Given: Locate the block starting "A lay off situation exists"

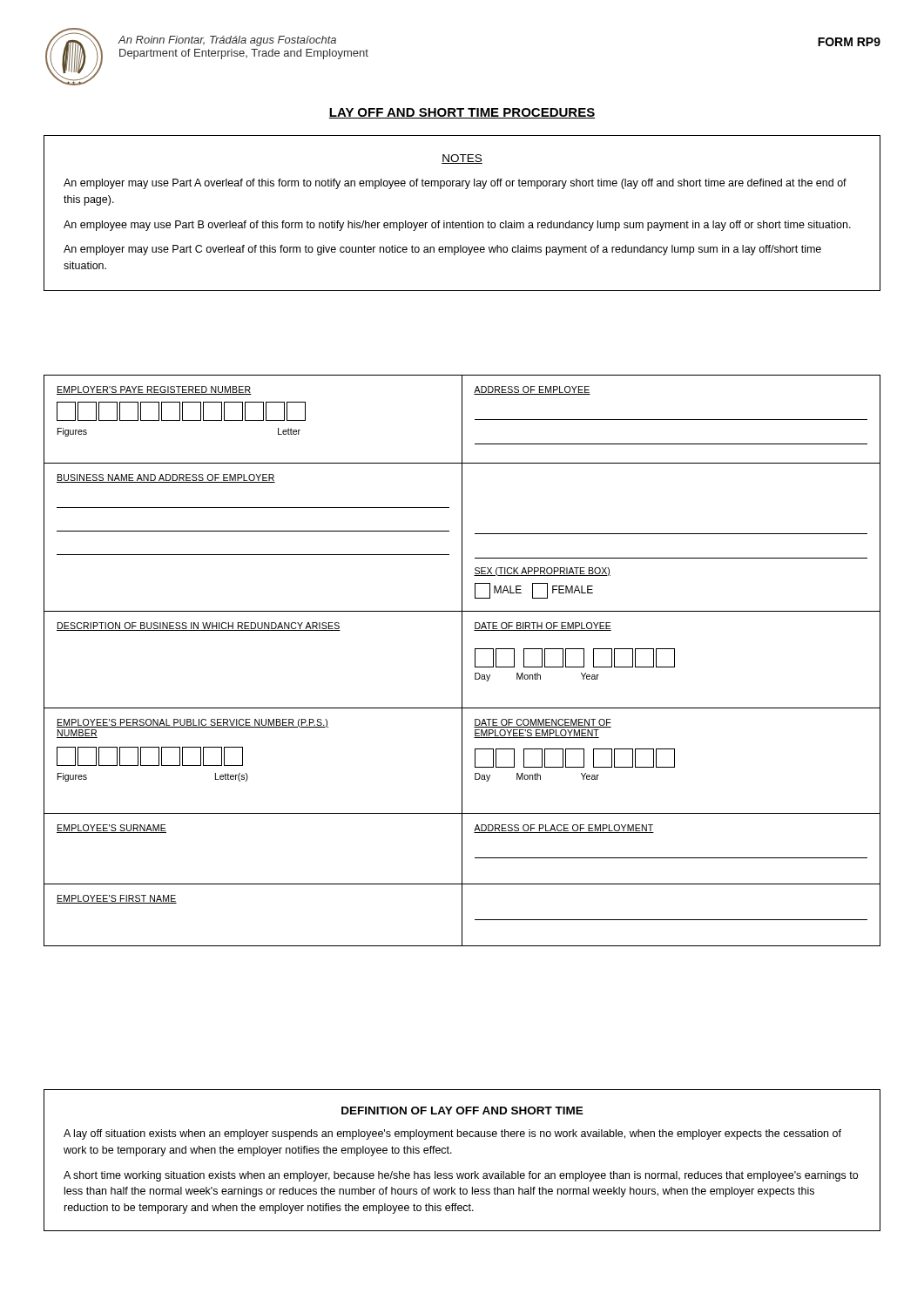Looking at the screenshot, I should click(452, 1142).
